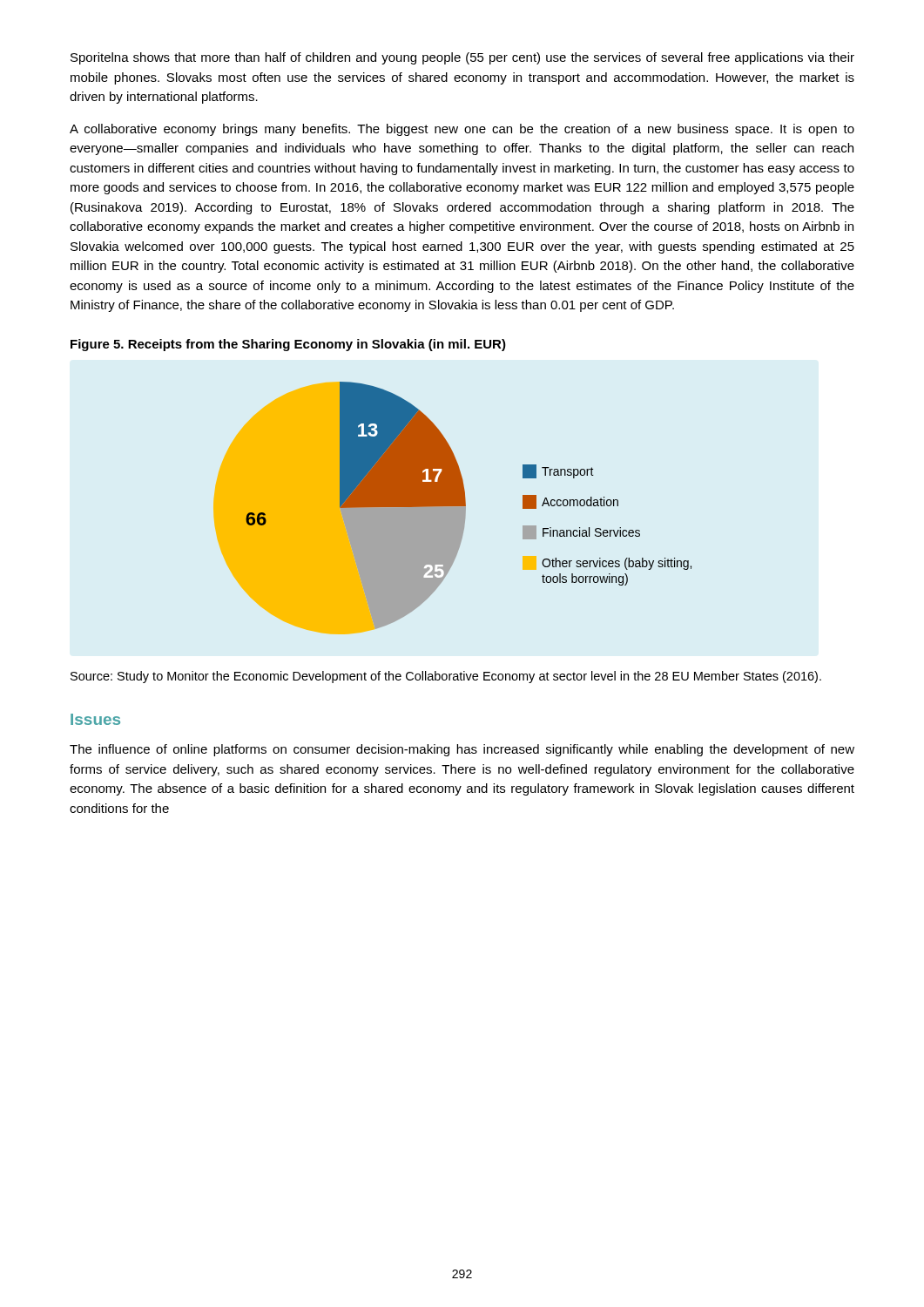Screen dimensions: 1307x924
Task: Locate the pie chart
Action: (x=462, y=509)
